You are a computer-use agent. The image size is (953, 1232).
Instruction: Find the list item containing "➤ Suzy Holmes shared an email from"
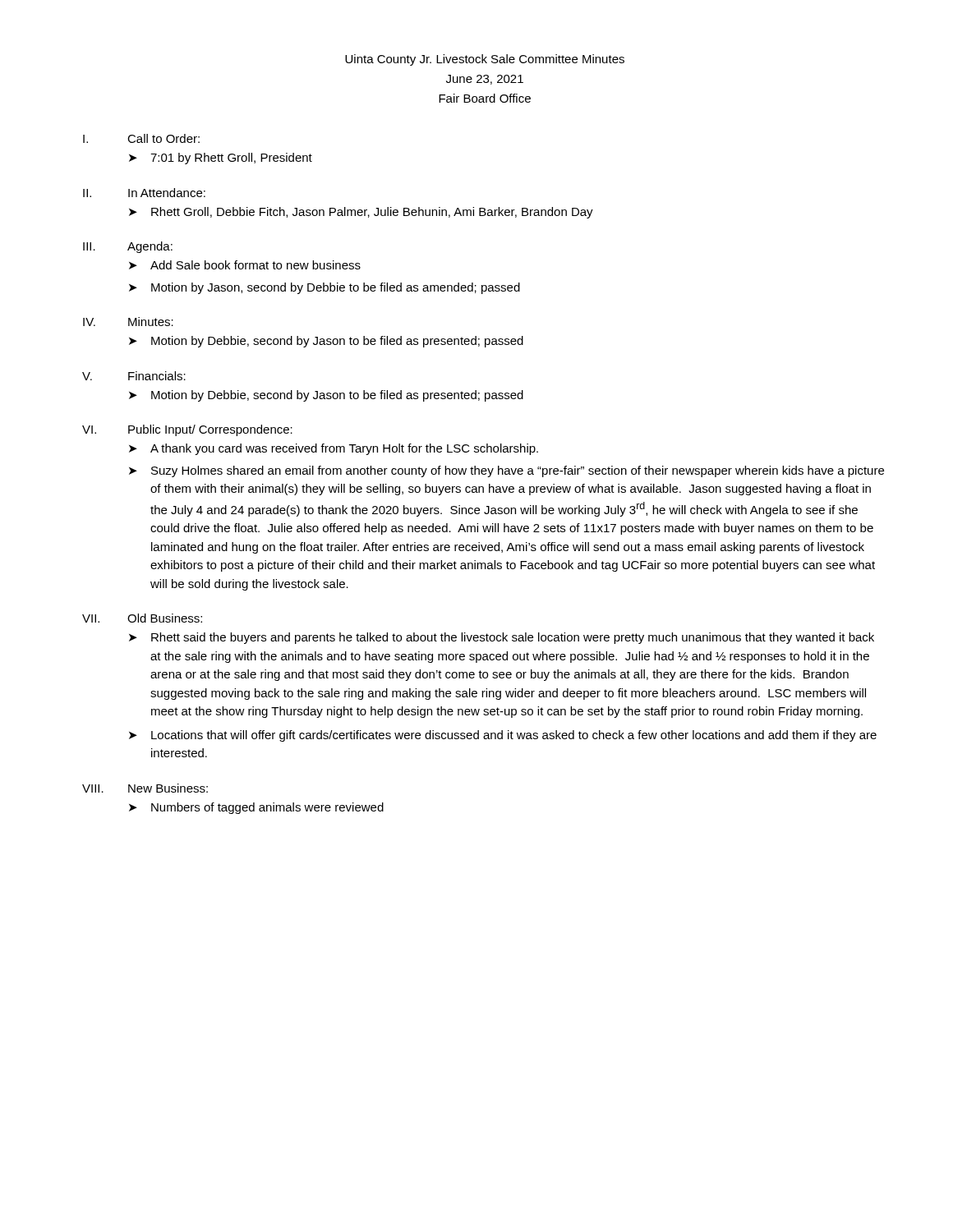tap(507, 527)
